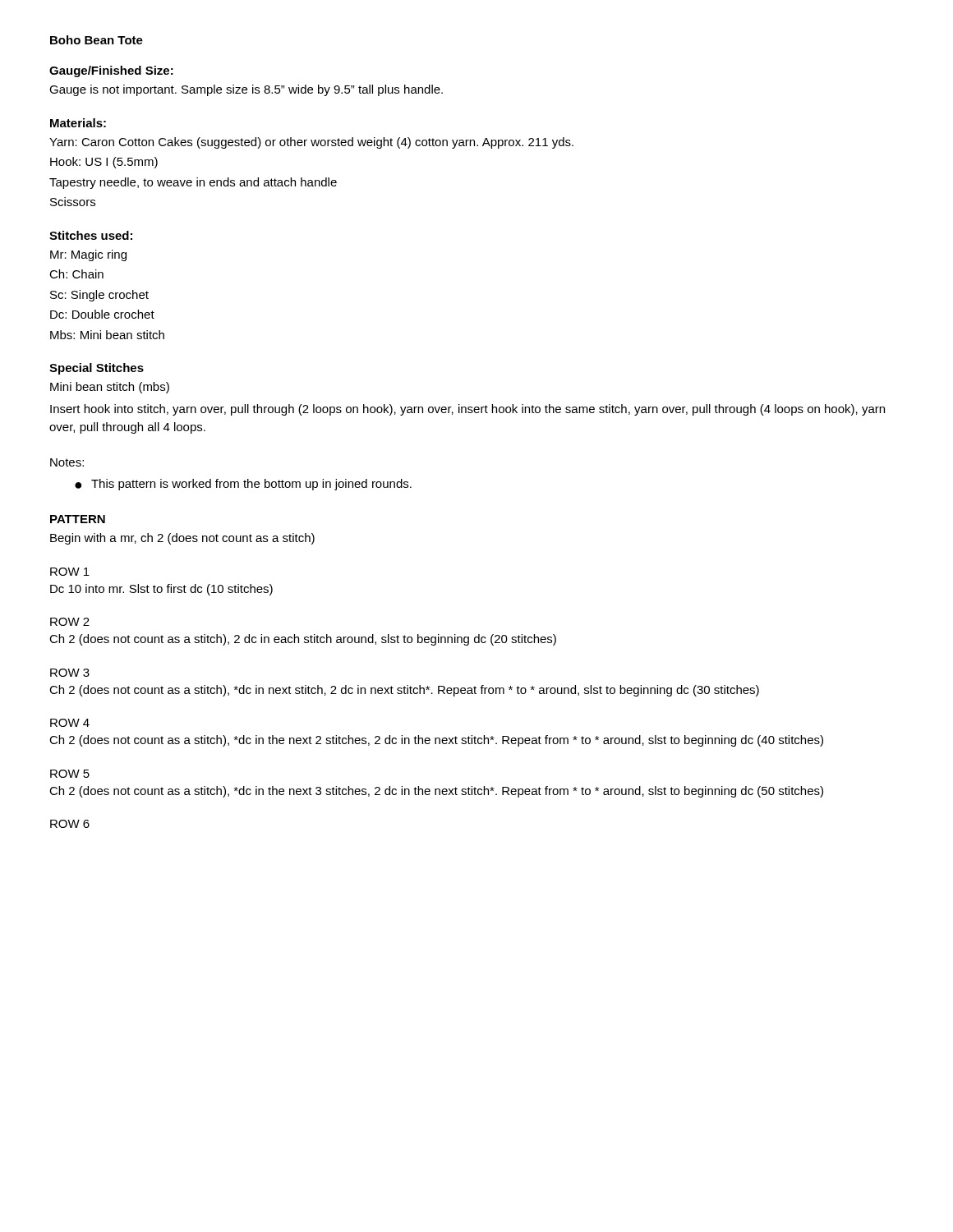
Task: Locate the list item that reads "● This pattern is"
Action: pyautogui.click(x=243, y=485)
